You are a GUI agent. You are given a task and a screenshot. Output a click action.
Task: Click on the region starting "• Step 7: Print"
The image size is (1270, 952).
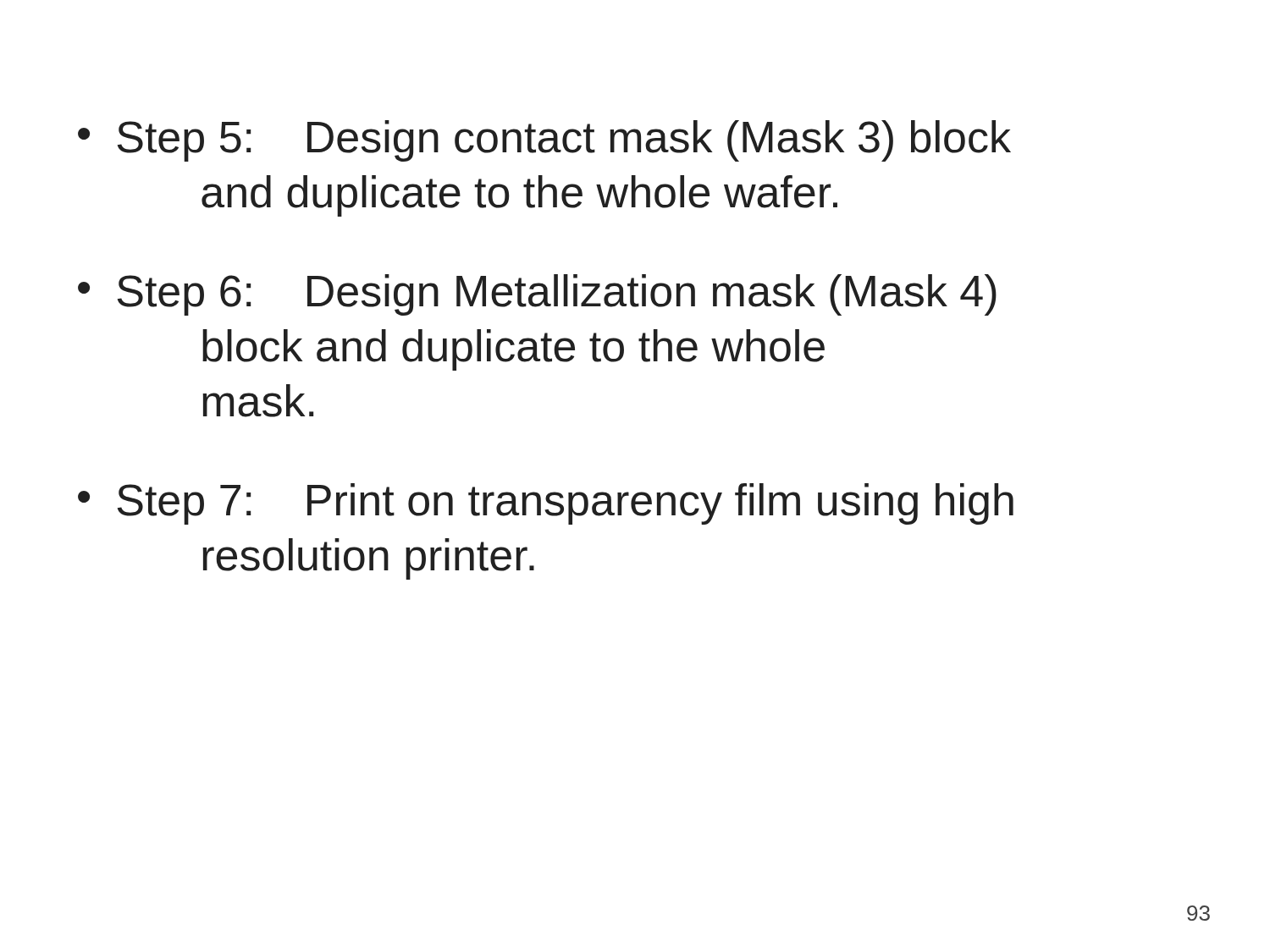coord(546,528)
